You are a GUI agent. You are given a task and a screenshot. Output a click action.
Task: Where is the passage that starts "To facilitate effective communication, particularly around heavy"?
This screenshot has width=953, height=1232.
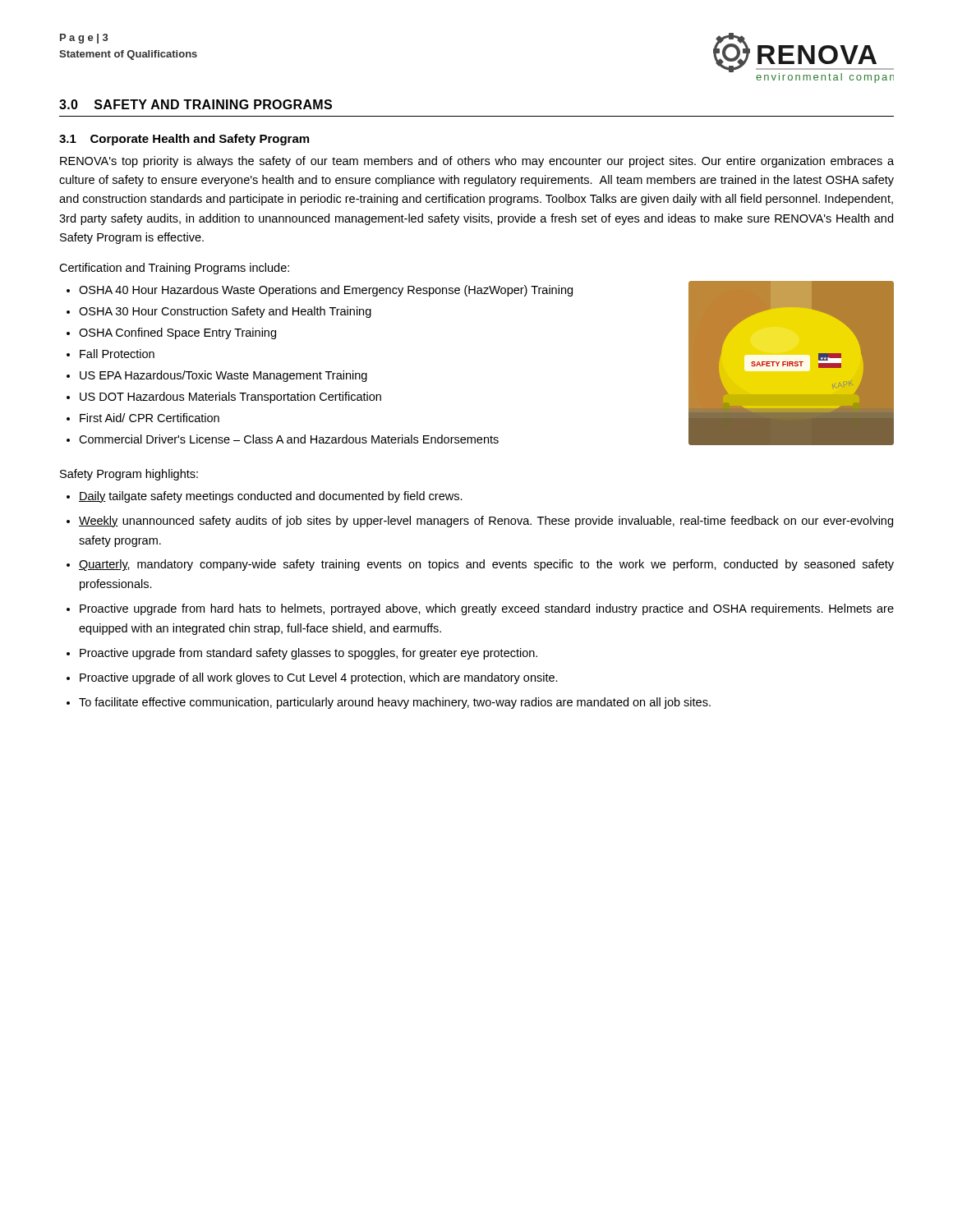tap(476, 703)
